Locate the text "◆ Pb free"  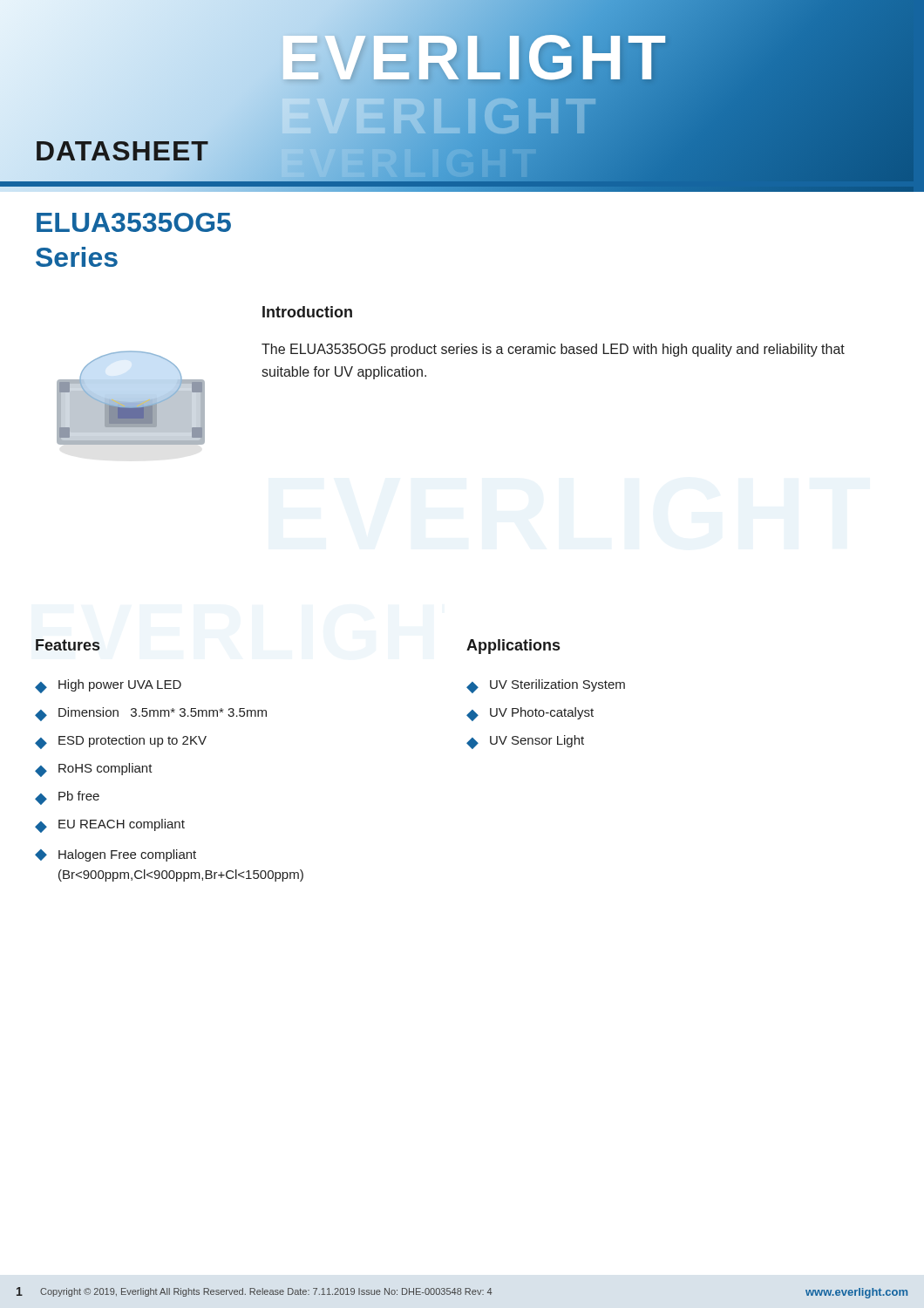[x=67, y=798]
